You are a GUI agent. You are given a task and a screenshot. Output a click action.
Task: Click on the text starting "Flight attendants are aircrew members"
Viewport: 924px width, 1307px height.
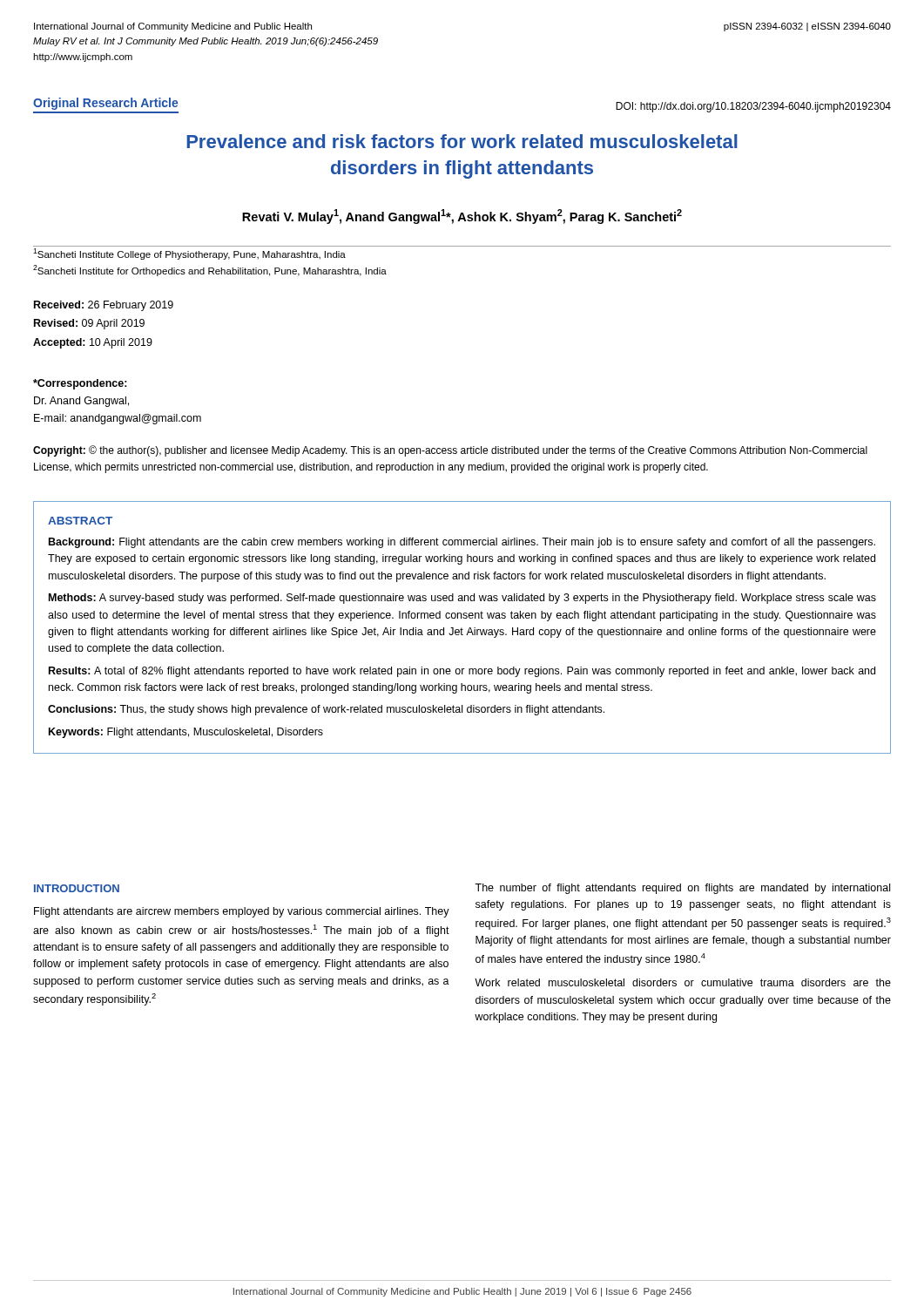[x=241, y=956]
